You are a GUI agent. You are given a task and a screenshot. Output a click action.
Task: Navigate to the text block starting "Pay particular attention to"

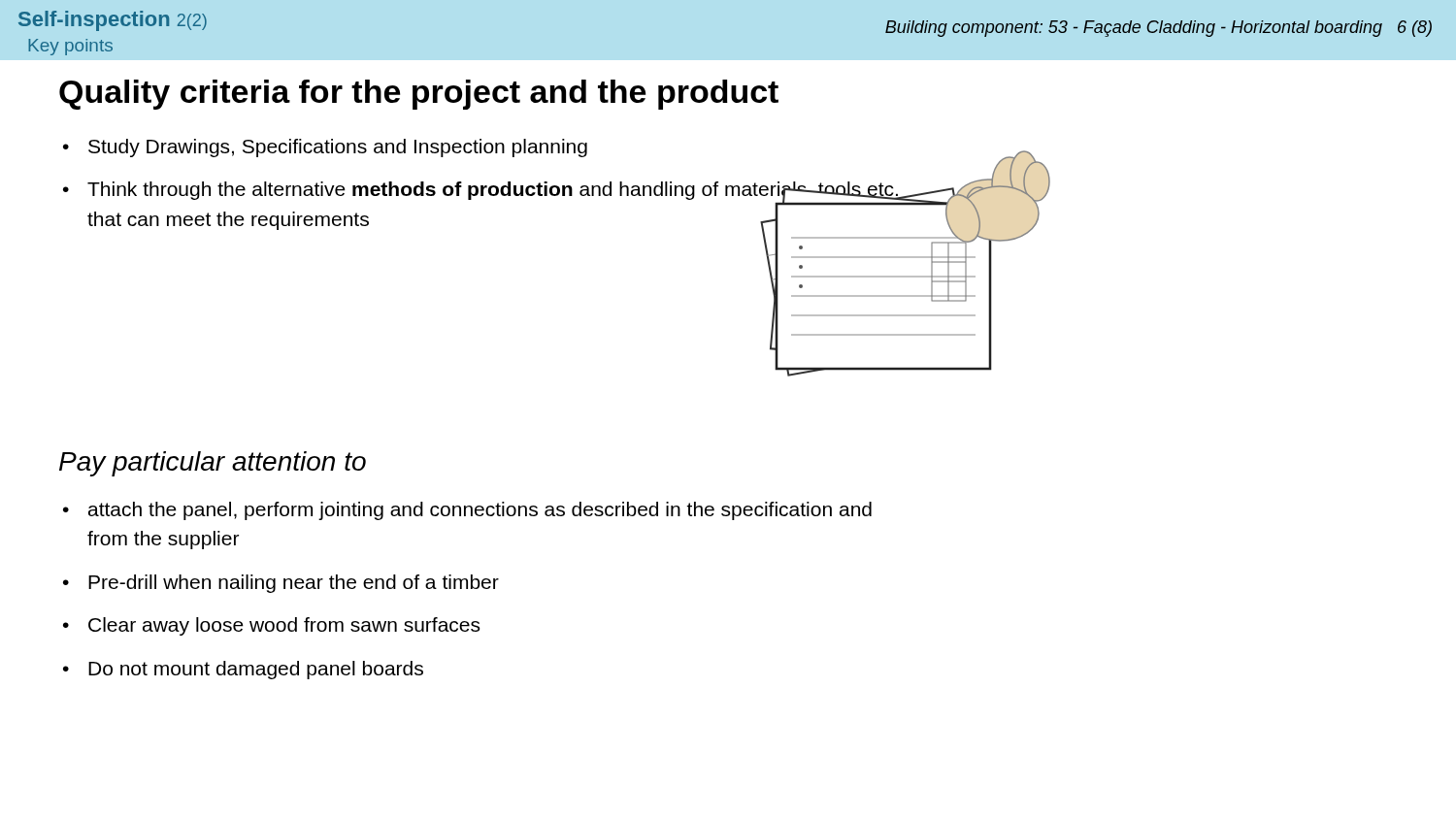212,461
